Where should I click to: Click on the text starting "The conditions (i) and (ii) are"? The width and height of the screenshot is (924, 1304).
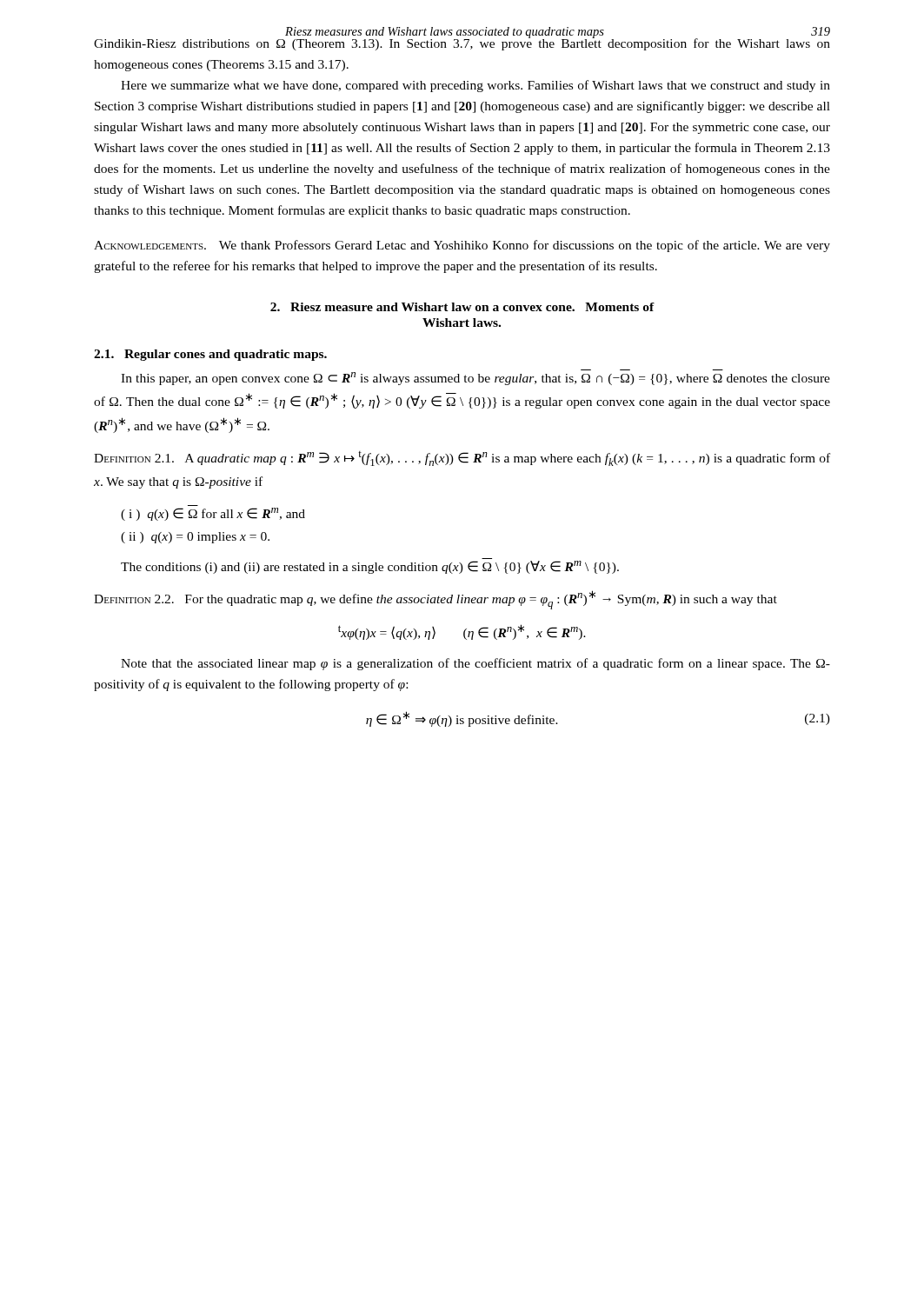[x=462, y=566]
